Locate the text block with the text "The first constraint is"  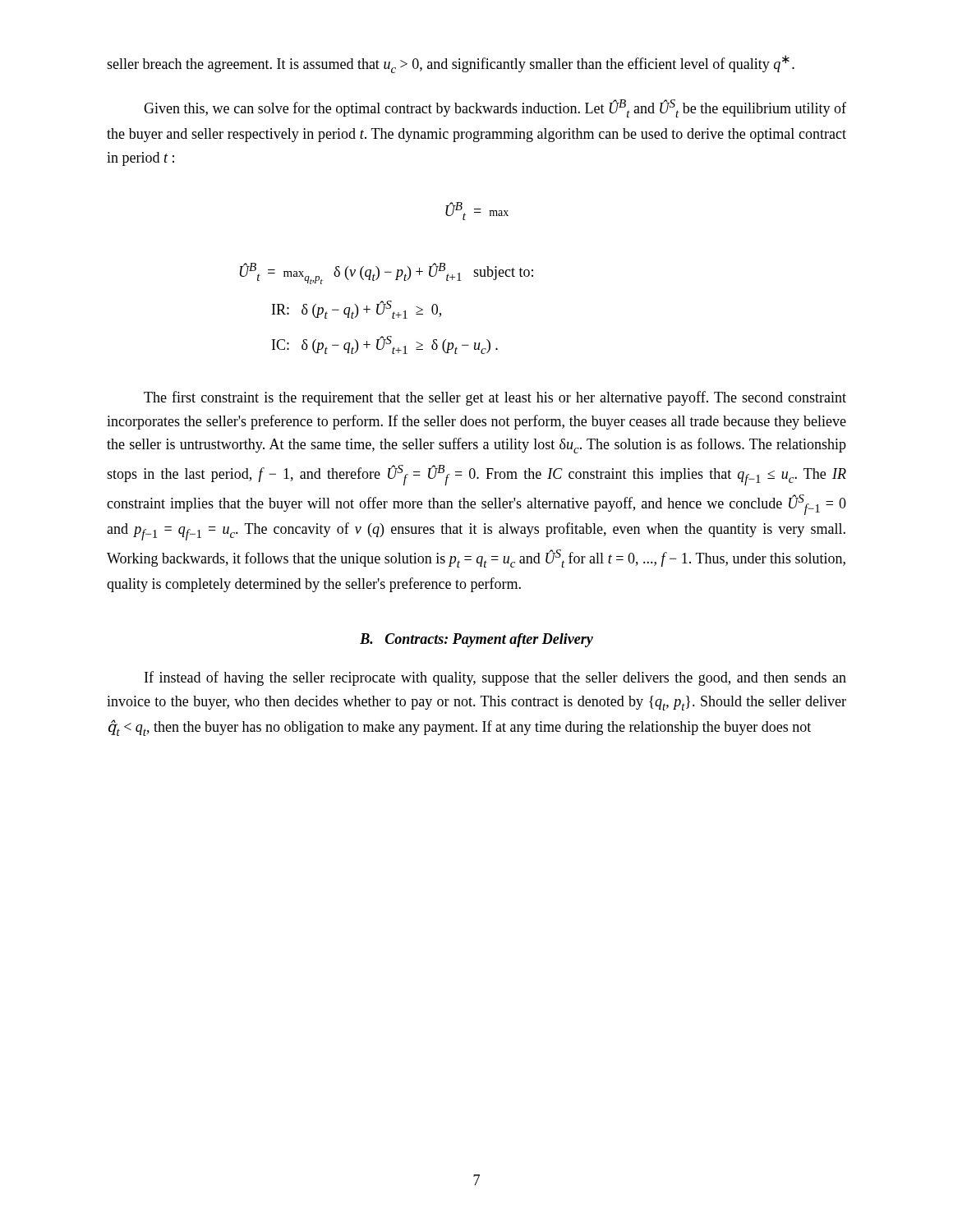point(476,491)
